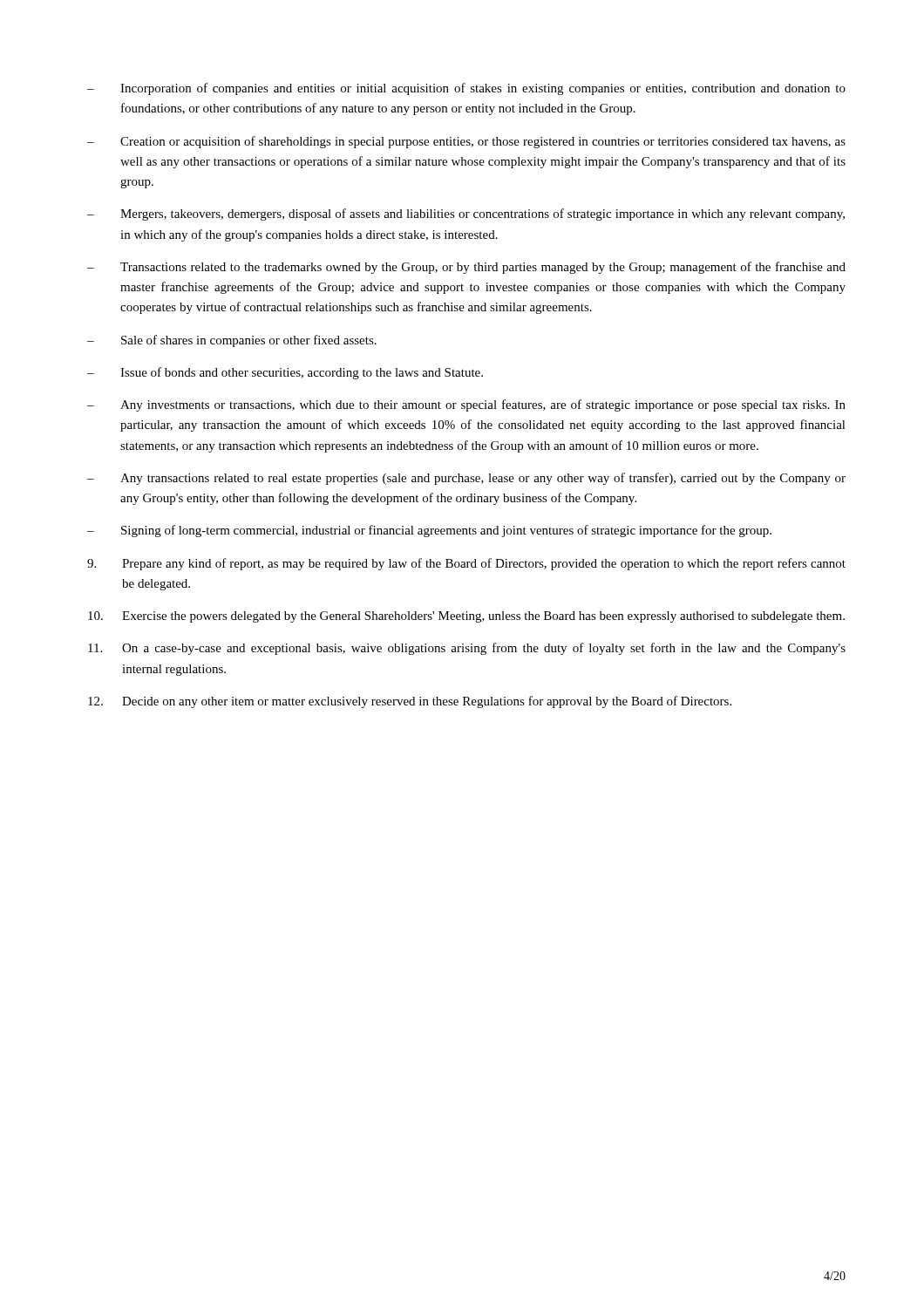This screenshot has height=1308, width=924.
Task: Point to the block beginning "– Incorporation of companies"
Action: 466,99
